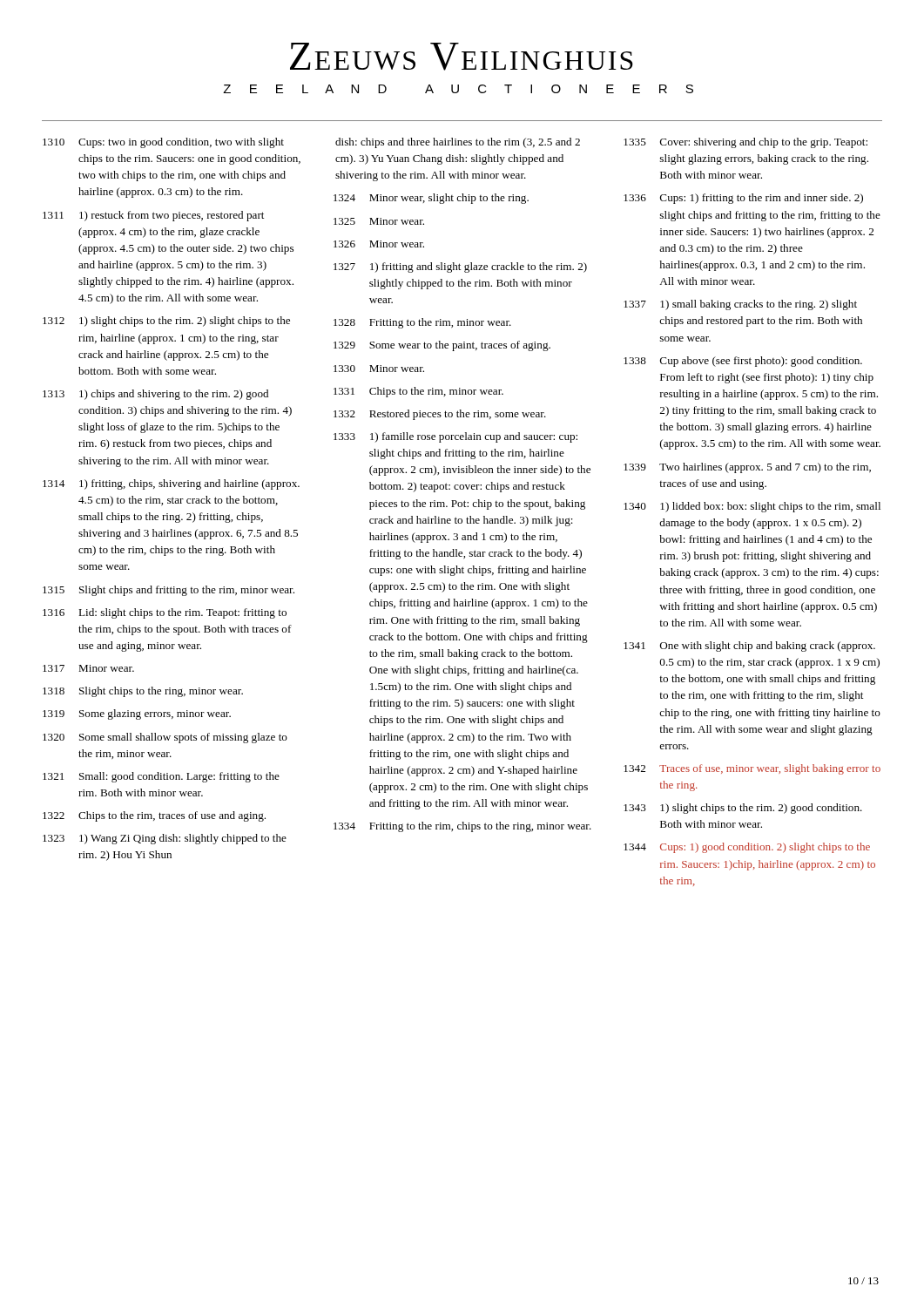Point to the block beginning "1323 1) Wang Zi"
Screen dimensions: 1307x924
click(171, 846)
